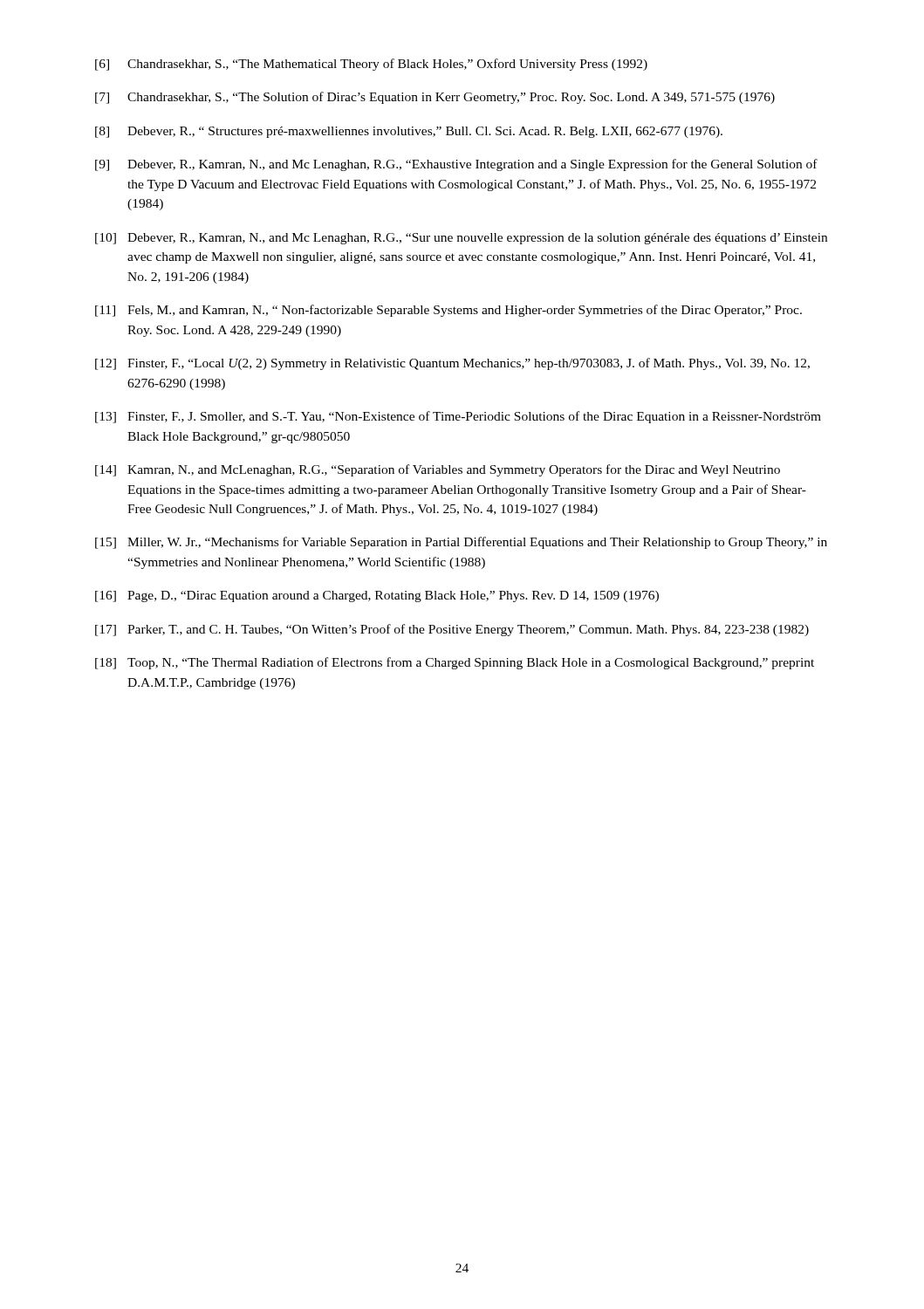Click on the list item containing "[9] Debever, R., Kamran, N., and"
Image resolution: width=924 pixels, height=1309 pixels.
[x=462, y=184]
